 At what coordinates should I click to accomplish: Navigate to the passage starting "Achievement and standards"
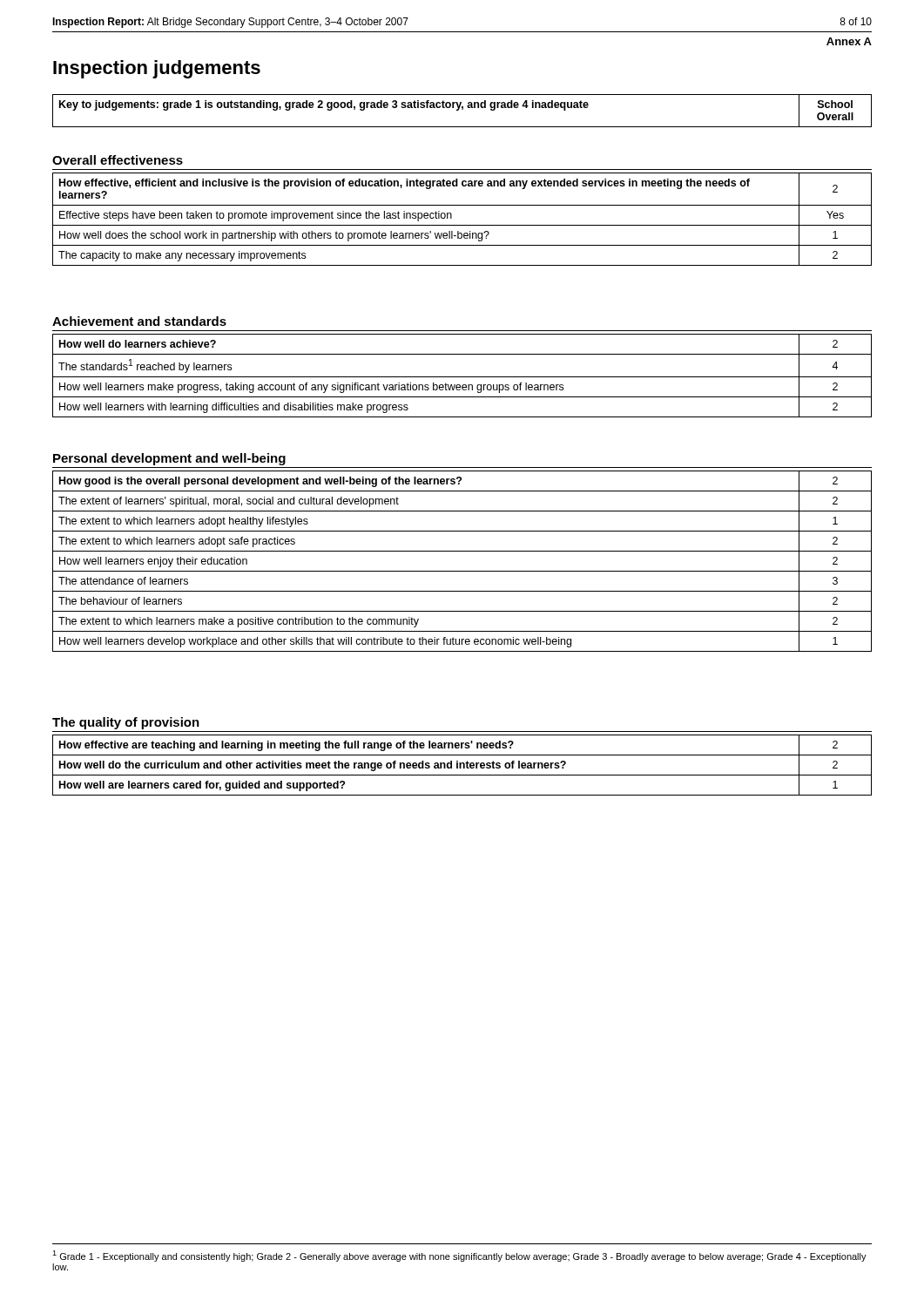pos(462,322)
